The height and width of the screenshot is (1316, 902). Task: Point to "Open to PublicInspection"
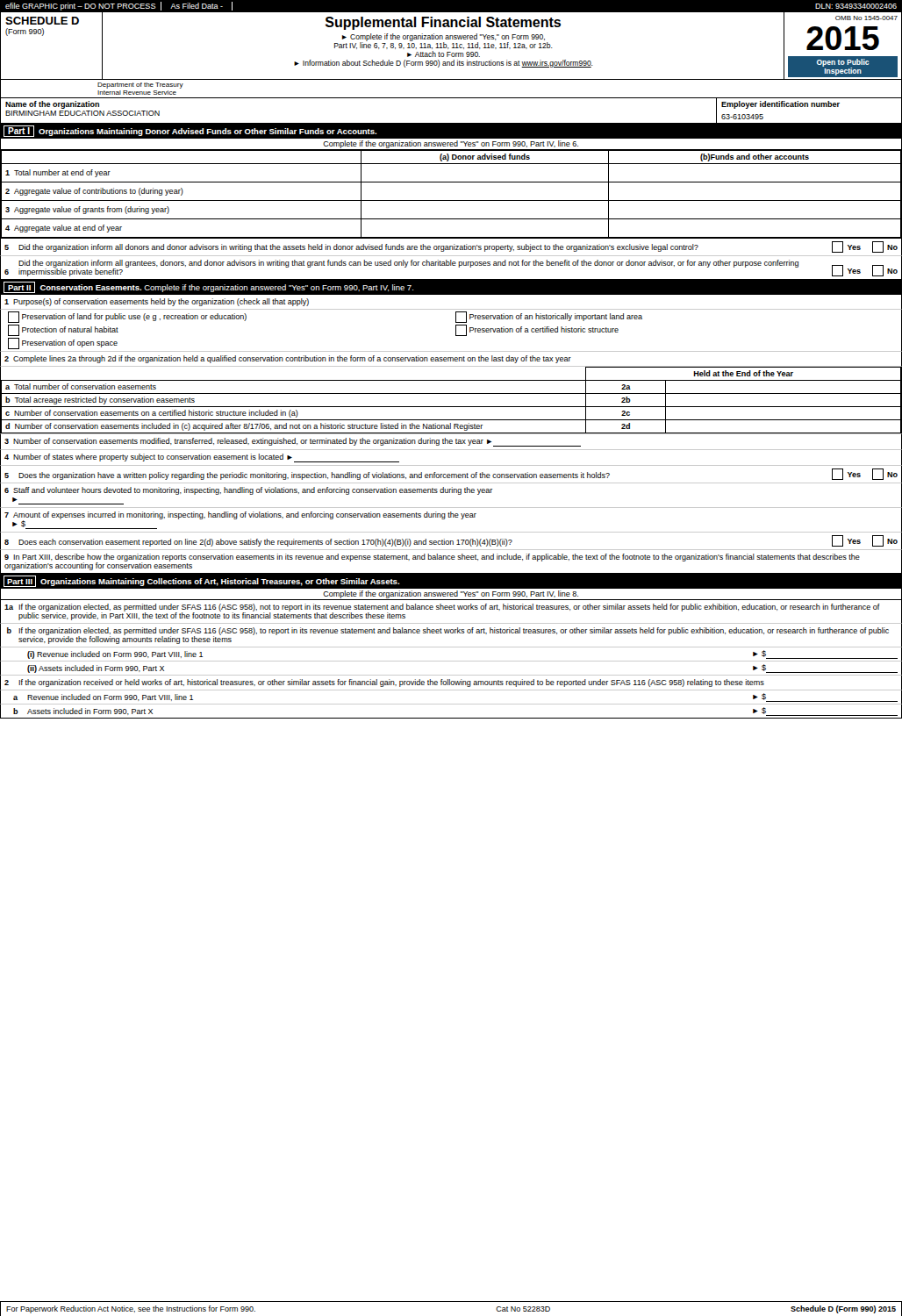pos(843,67)
